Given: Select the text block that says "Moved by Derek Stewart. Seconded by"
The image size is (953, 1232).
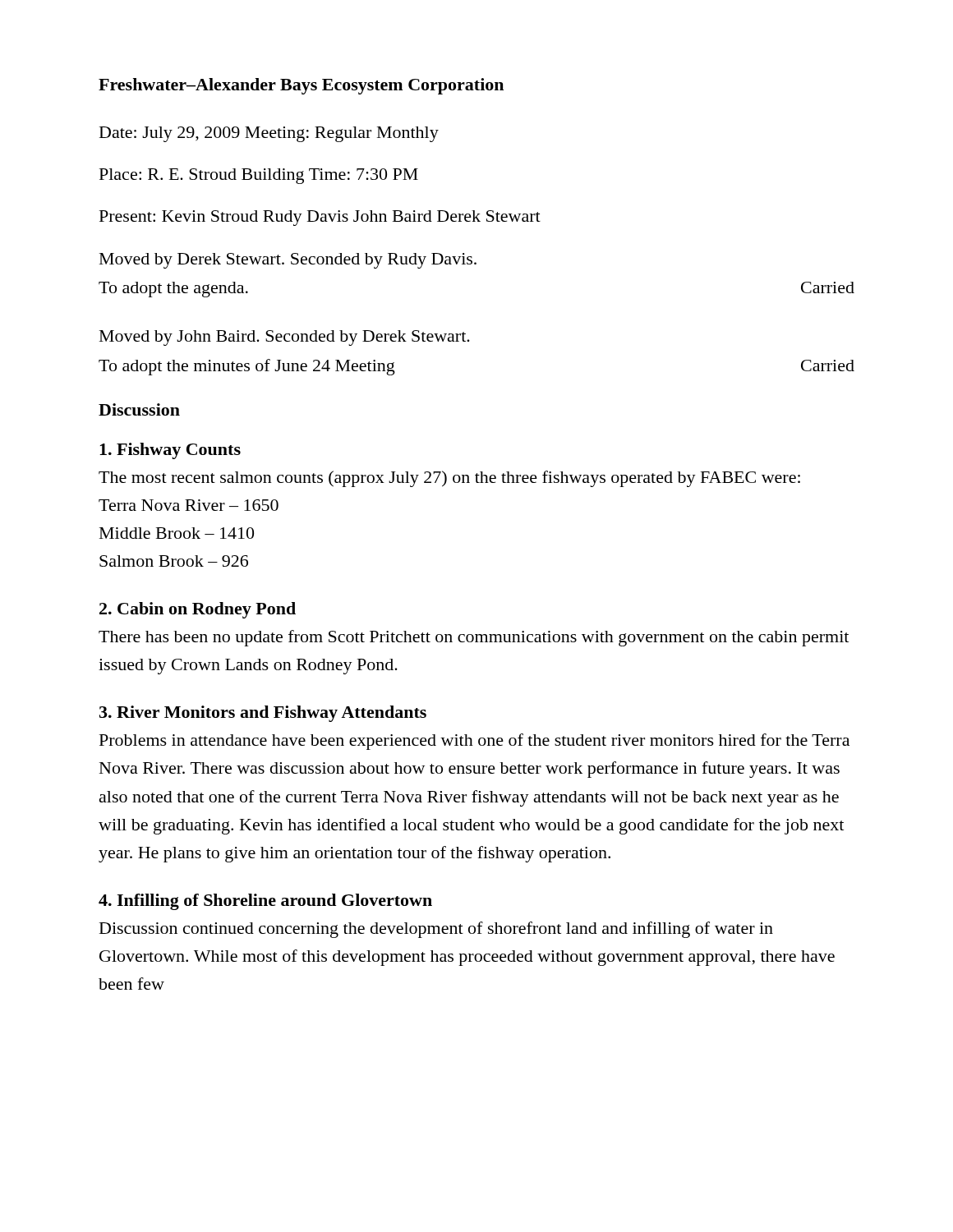Looking at the screenshot, I should [x=476, y=273].
